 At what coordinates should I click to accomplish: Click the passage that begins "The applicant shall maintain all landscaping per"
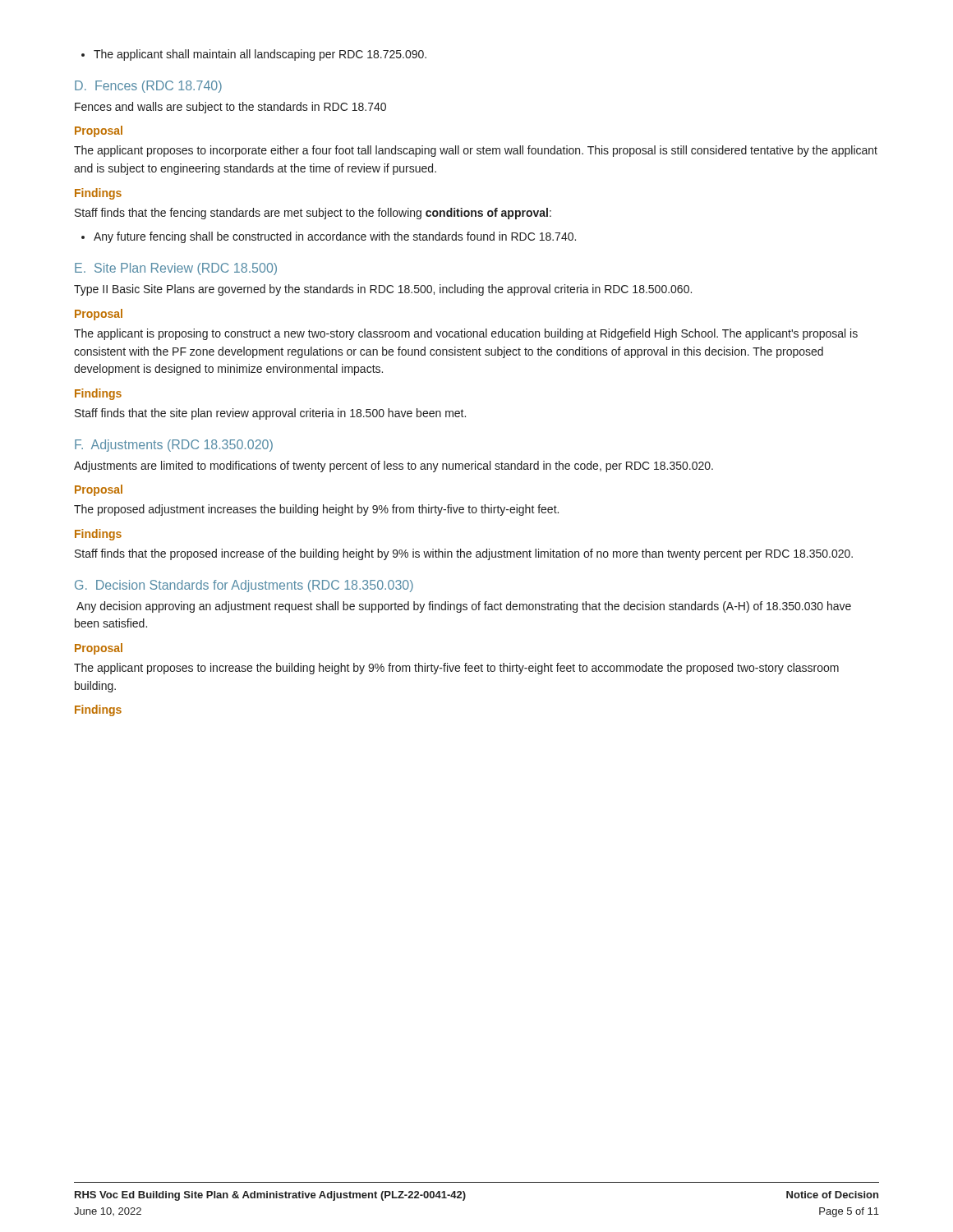pos(254,55)
